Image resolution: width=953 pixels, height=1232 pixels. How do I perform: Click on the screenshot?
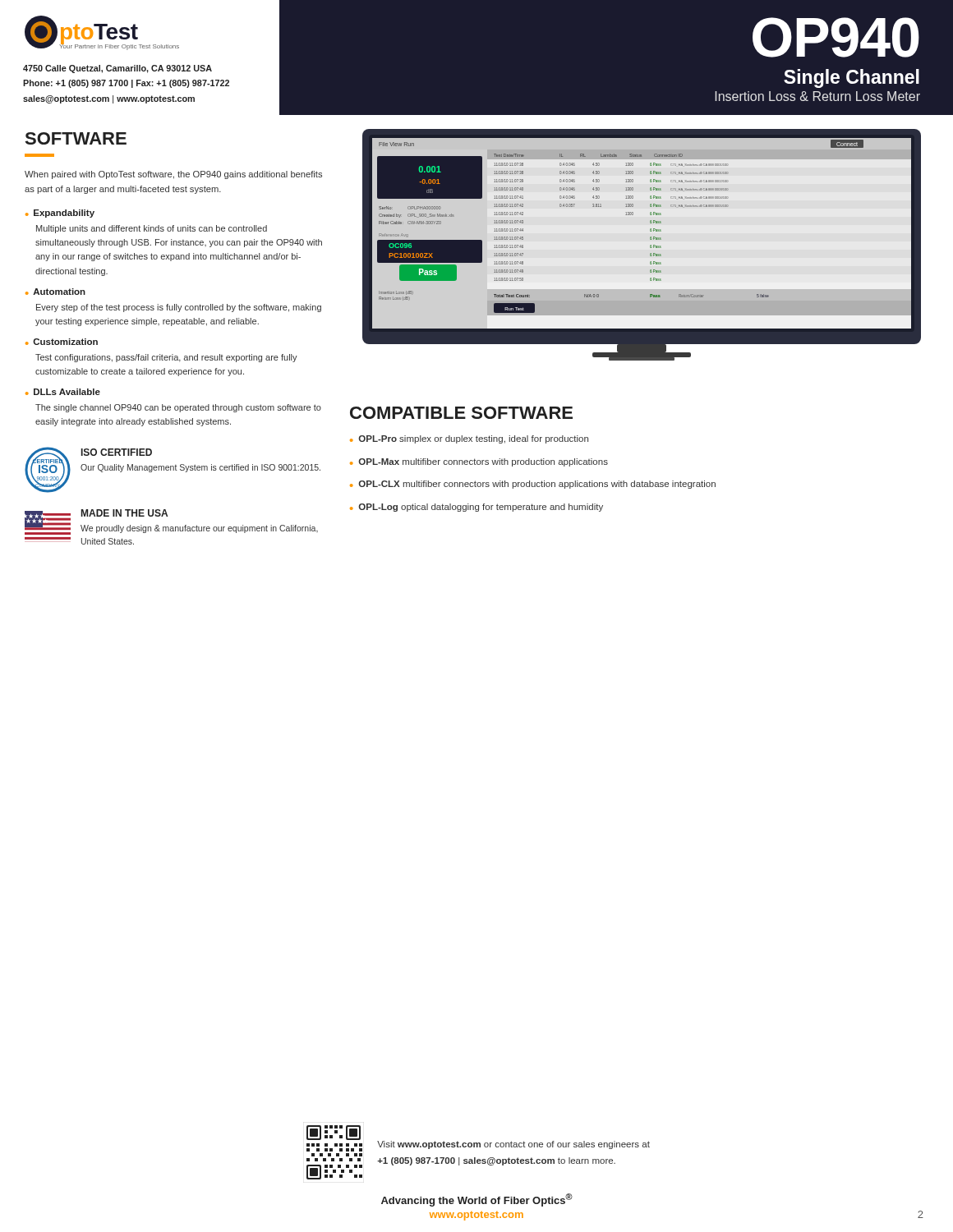coord(641,254)
